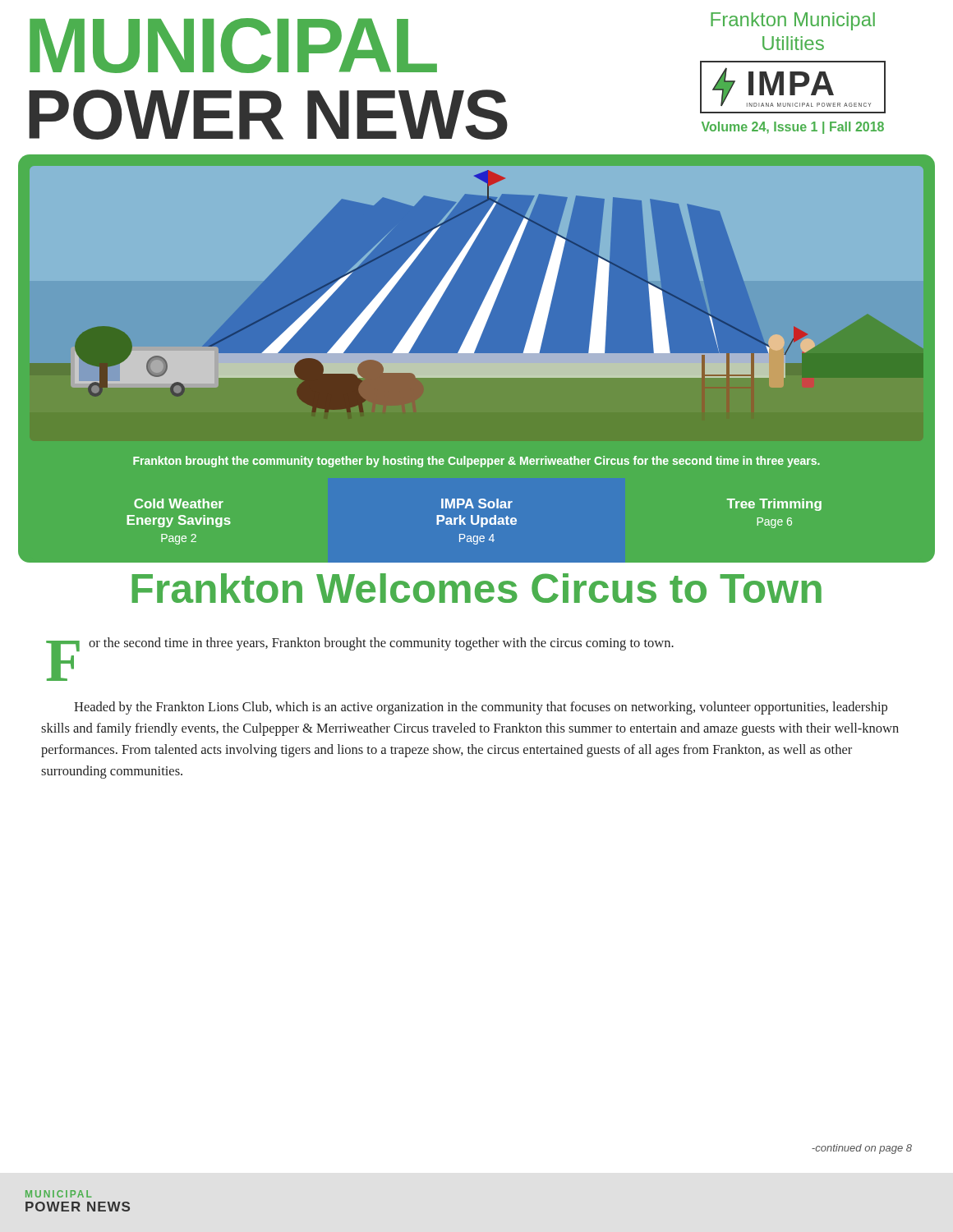
Task: Click on the region starting "IMPA SolarPark Update Page"
Action: tap(476, 520)
